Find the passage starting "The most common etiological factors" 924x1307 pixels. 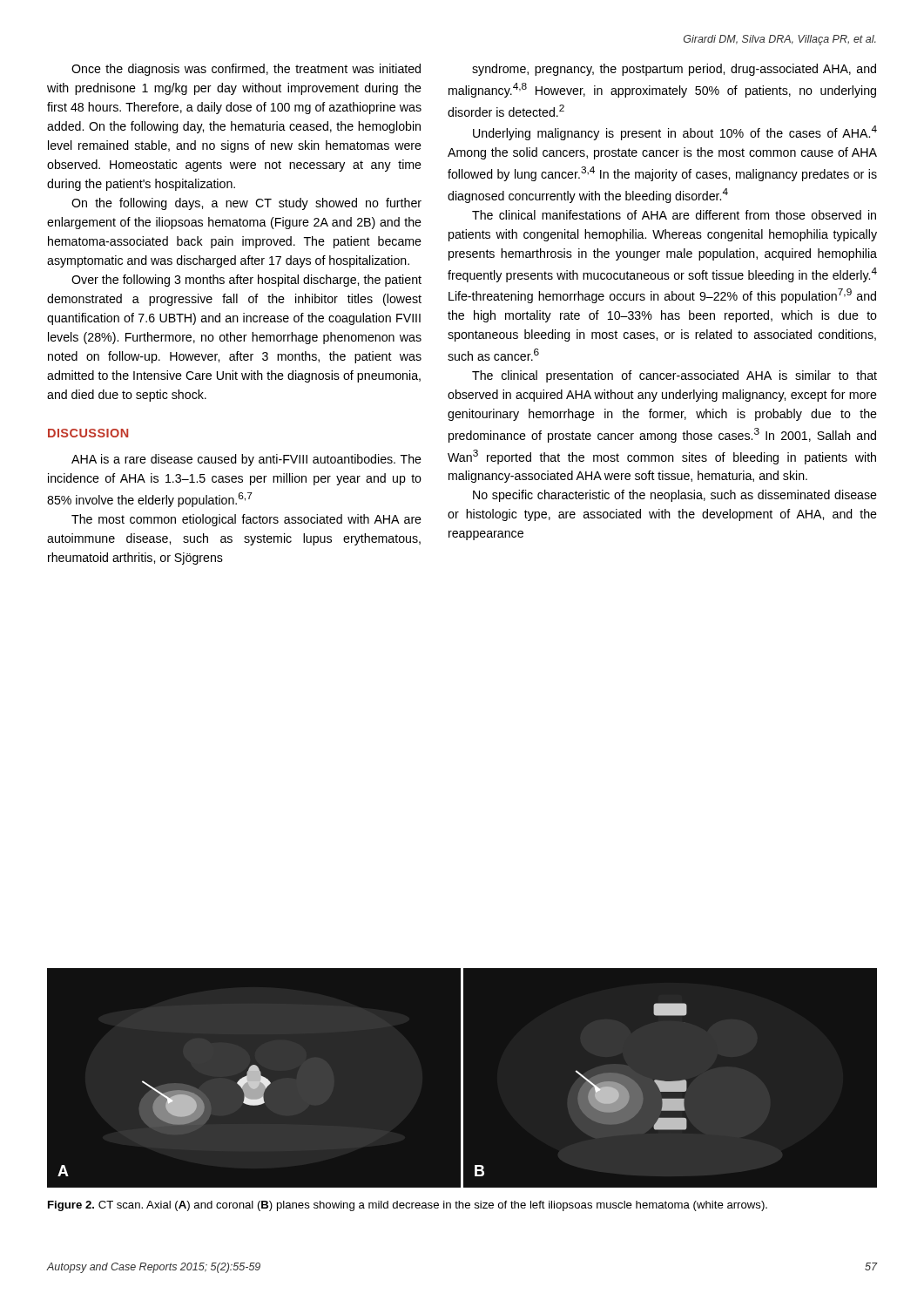[234, 539]
